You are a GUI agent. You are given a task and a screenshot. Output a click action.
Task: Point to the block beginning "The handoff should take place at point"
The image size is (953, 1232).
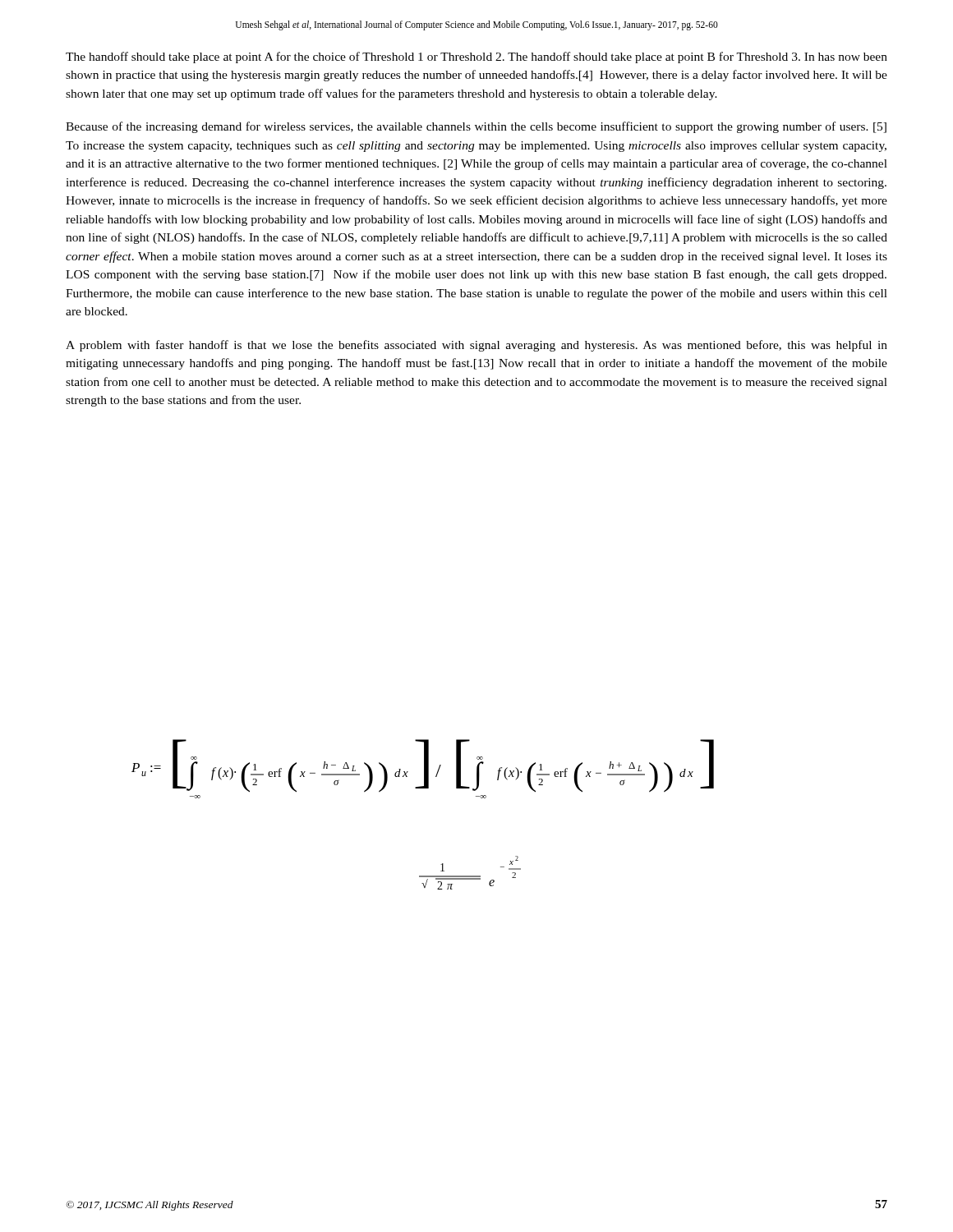pos(476,75)
